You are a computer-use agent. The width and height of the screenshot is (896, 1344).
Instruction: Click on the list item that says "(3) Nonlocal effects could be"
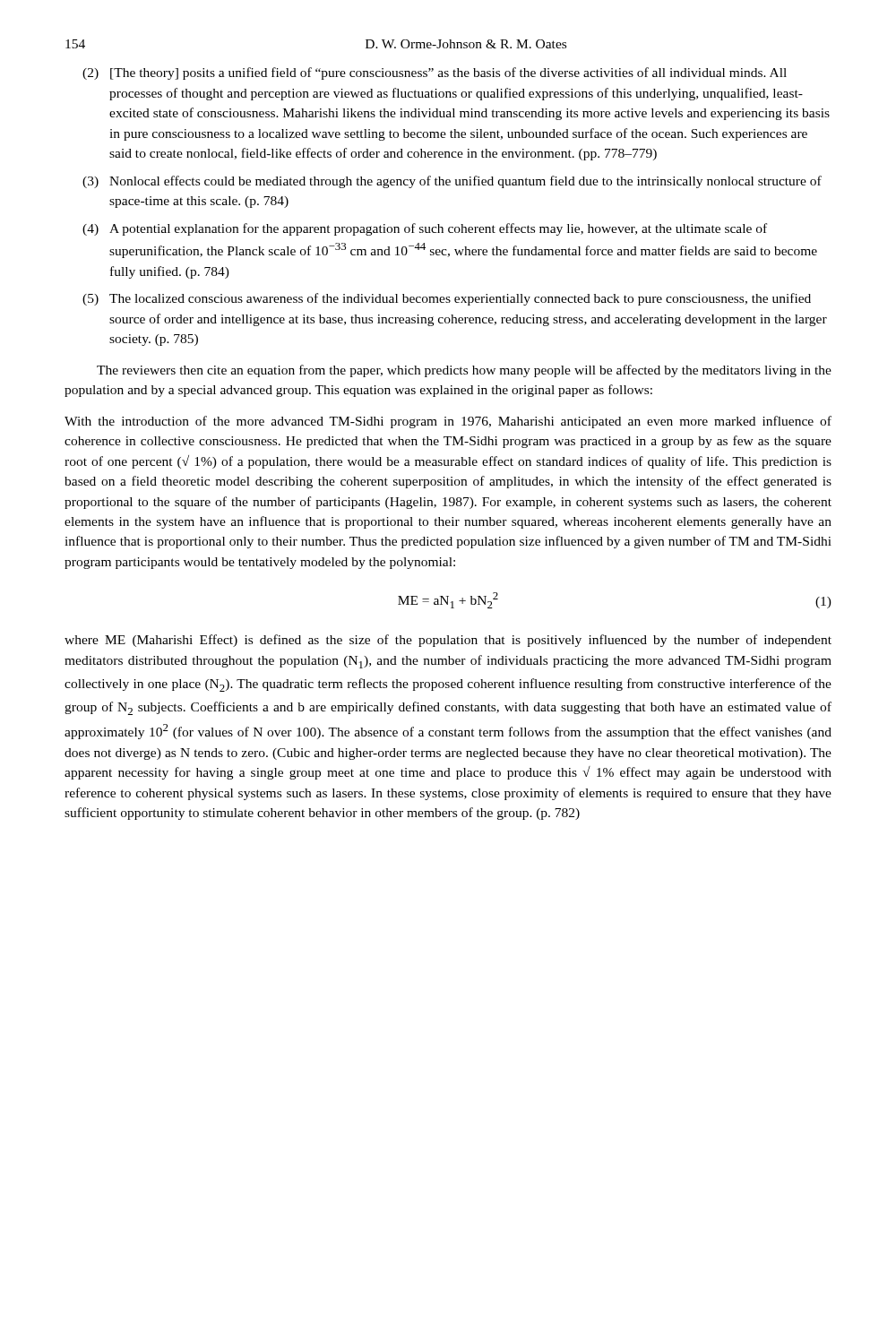click(x=457, y=191)
